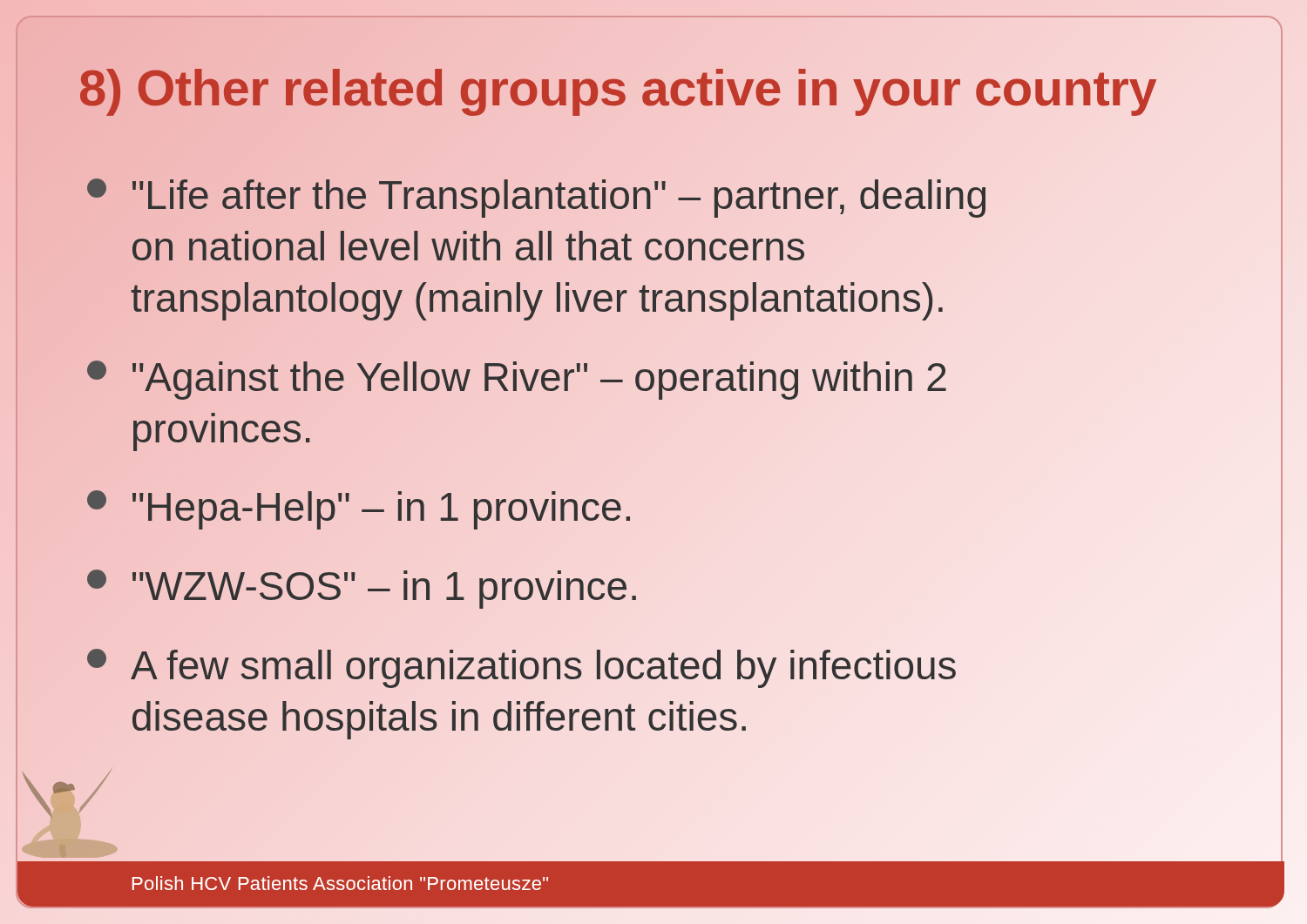This screenshot has height=924, width=1307.
Task: Point to the passage starting ""Against the Yellow River" – operating"
Action: pos(518,403)
